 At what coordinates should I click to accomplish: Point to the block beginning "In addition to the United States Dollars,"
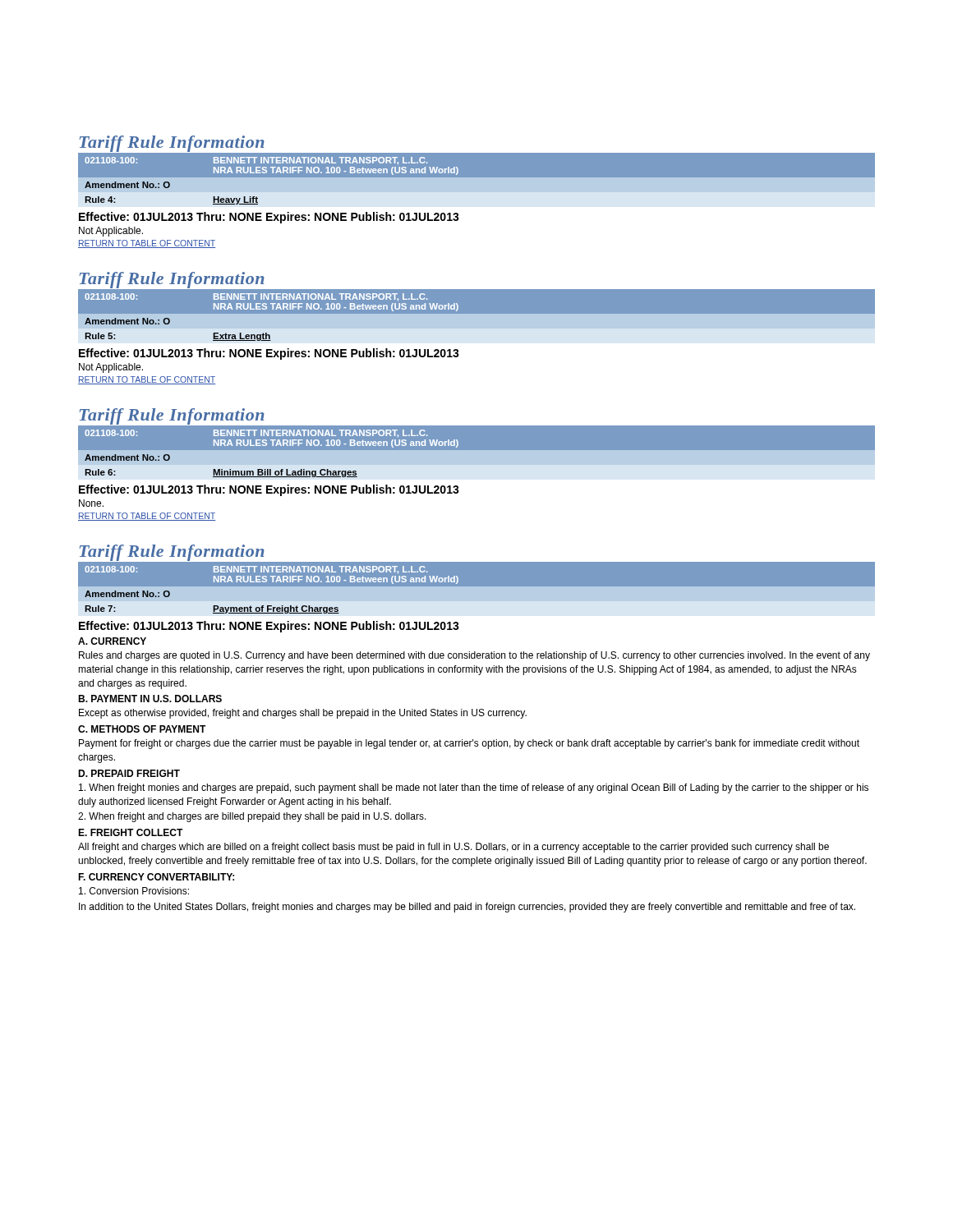pyautogui.click(x=467, y=906)
